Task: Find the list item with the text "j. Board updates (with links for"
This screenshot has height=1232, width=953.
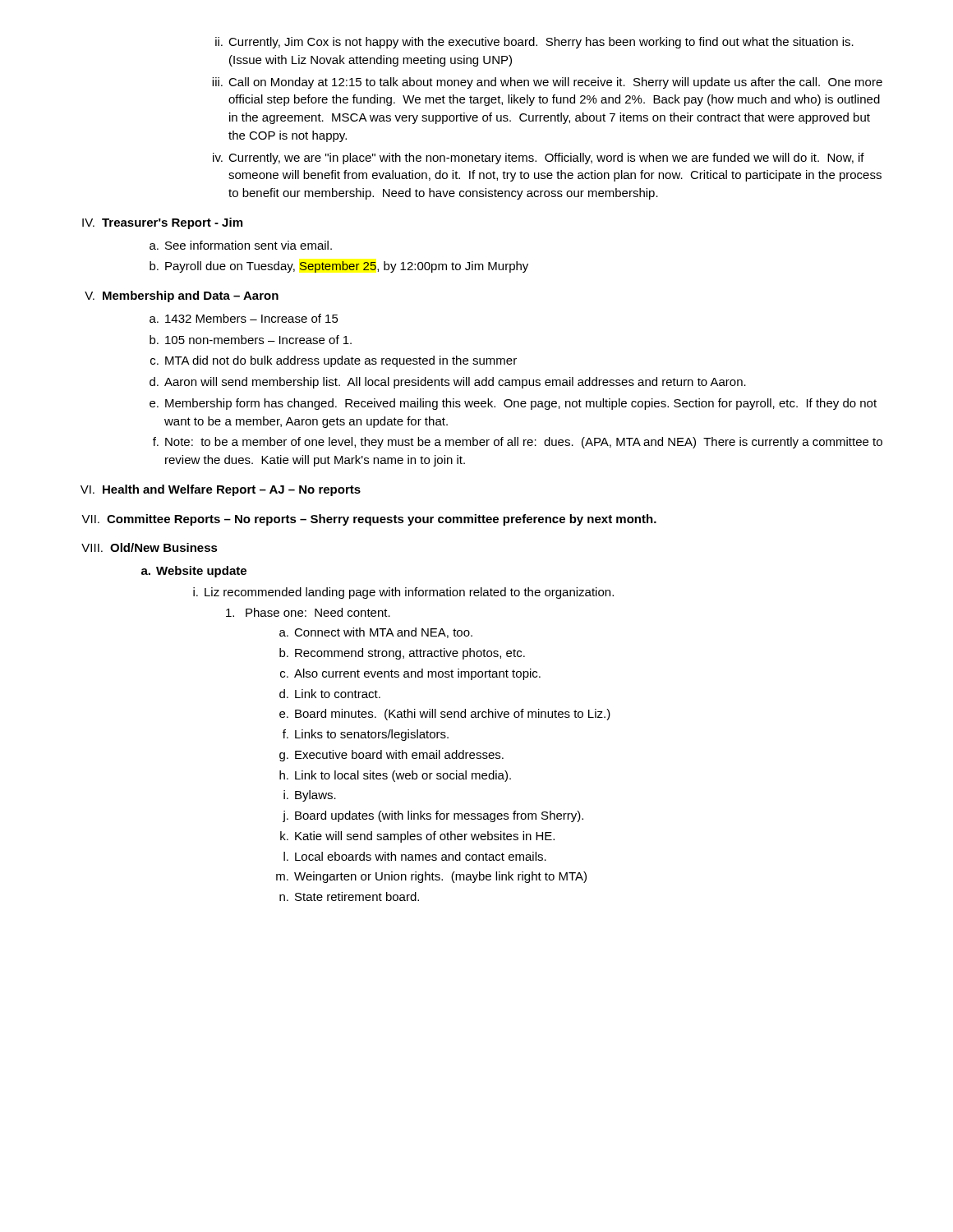Action: tap(437, 816)
